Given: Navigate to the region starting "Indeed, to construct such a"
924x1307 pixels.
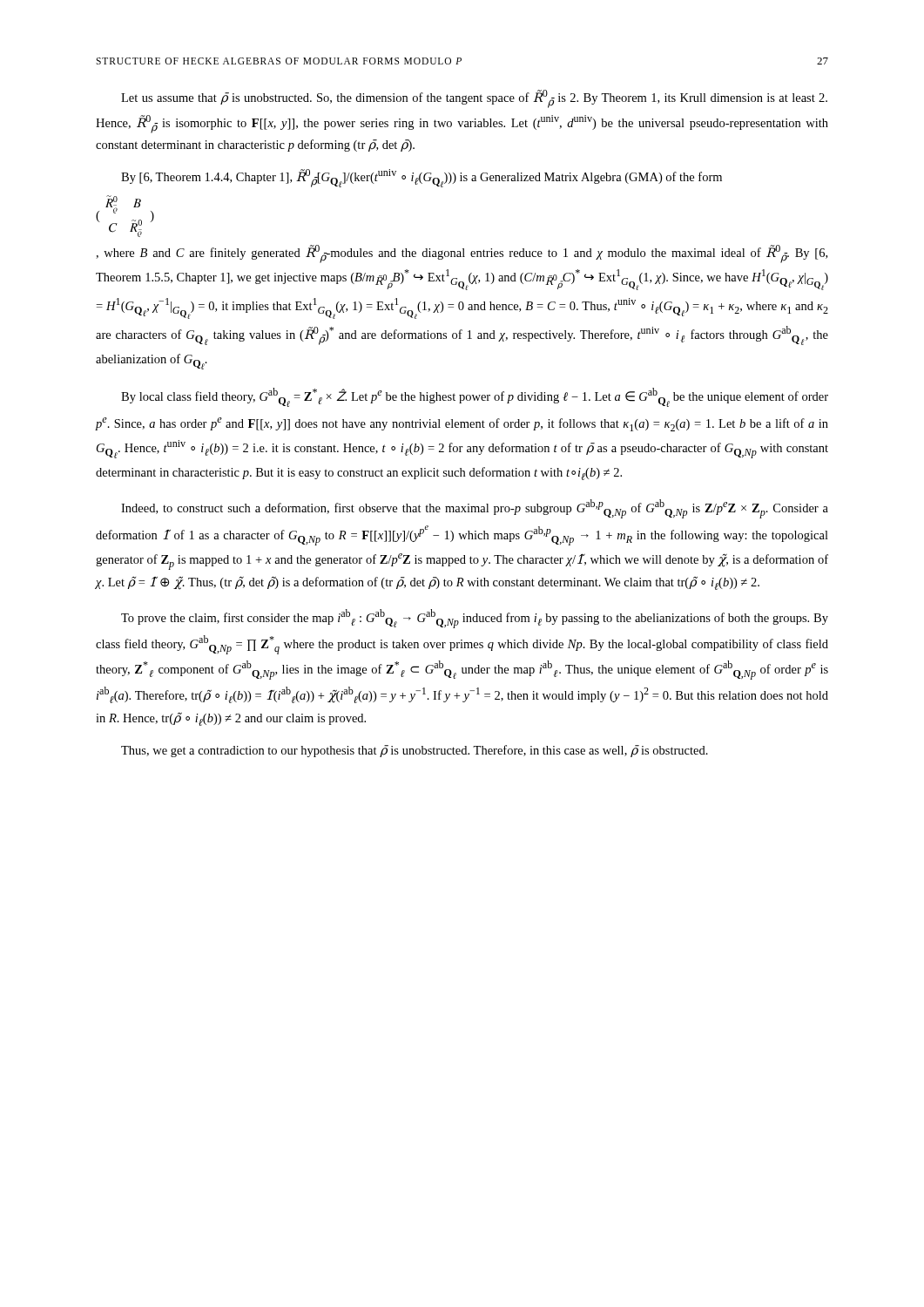Looking at the screenshot, I should (x=462, y=545).
